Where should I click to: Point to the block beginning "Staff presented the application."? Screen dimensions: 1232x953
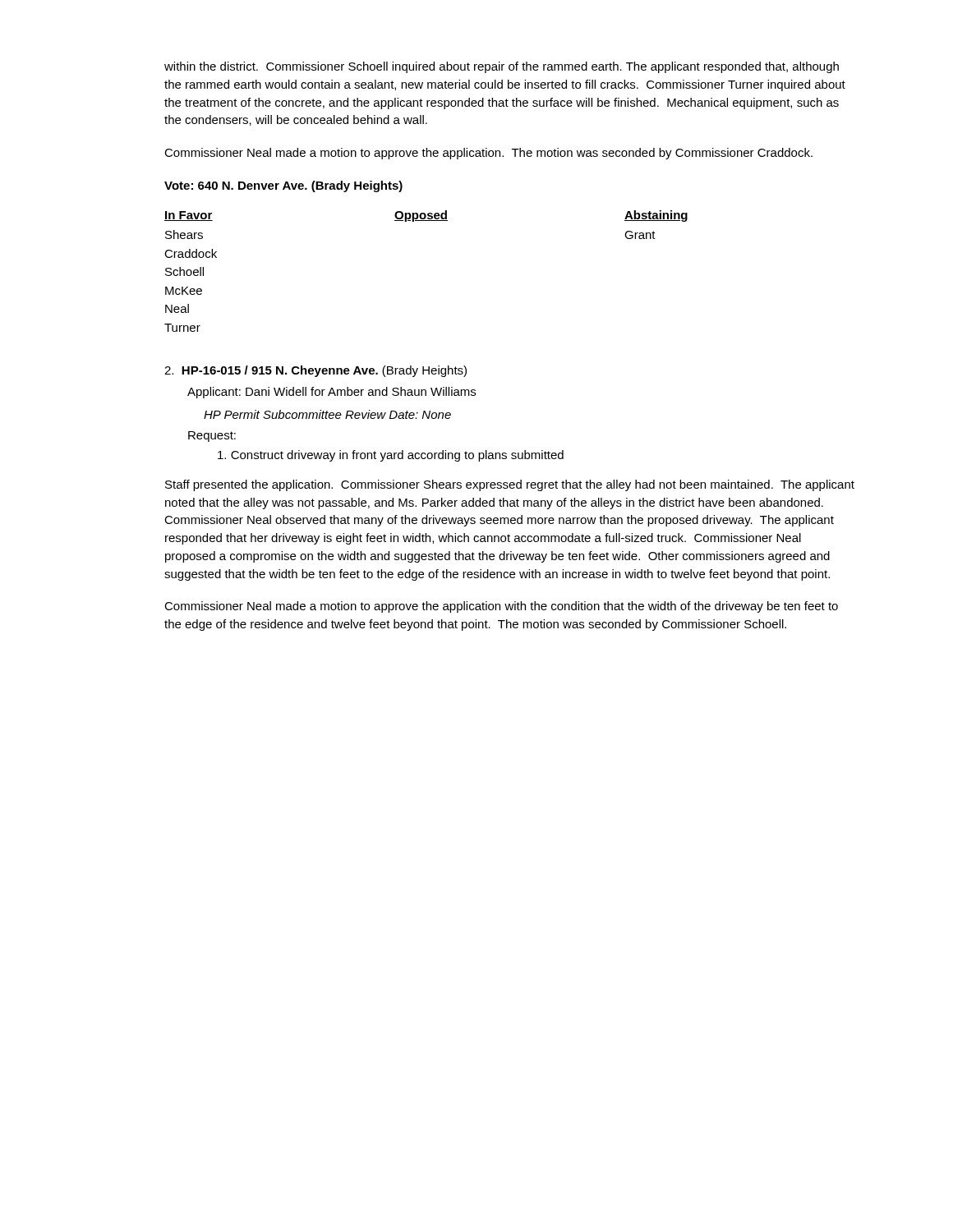point(509,529)
